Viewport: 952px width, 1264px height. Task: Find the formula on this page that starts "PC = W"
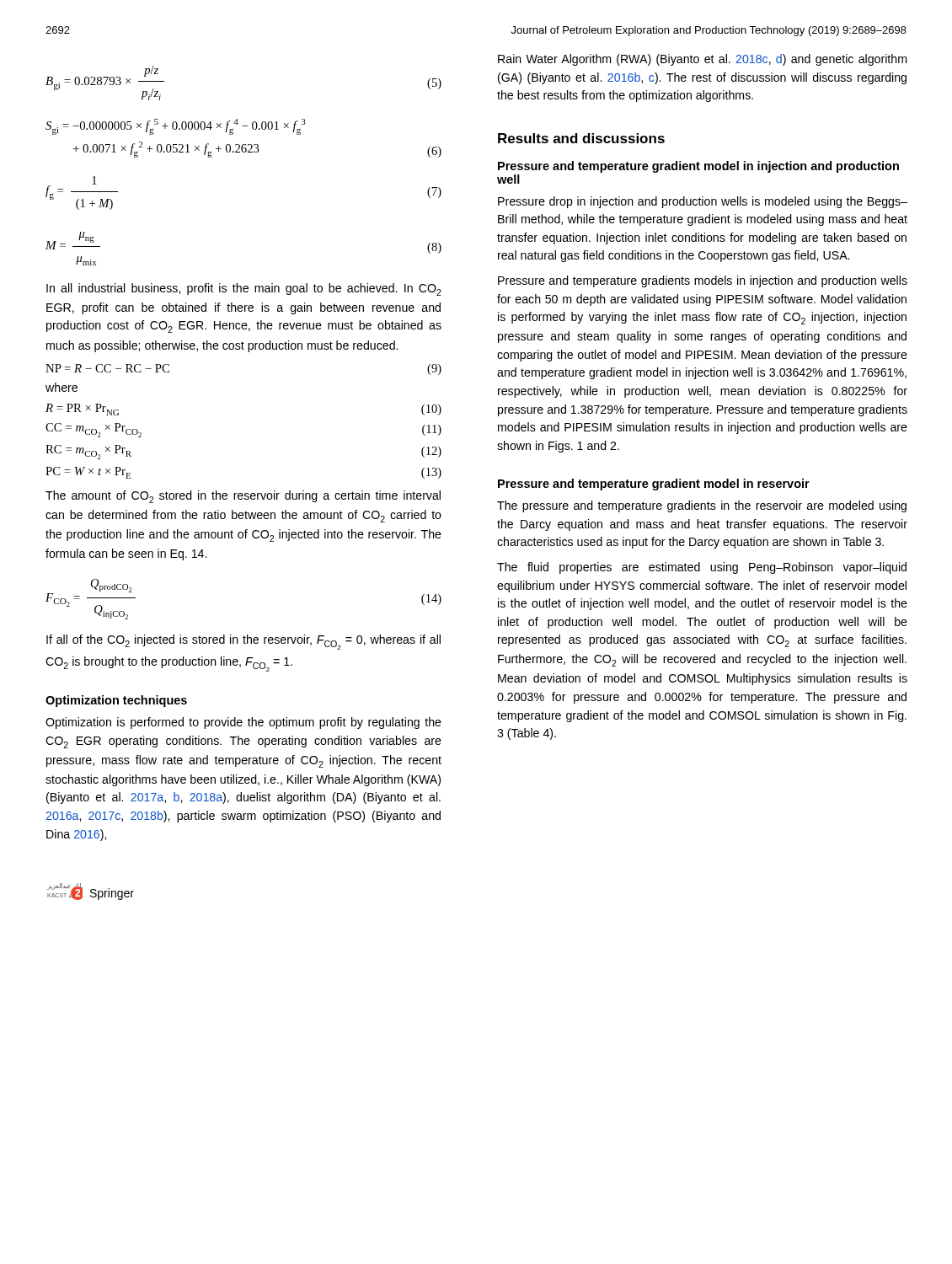(x=91, y=471)
